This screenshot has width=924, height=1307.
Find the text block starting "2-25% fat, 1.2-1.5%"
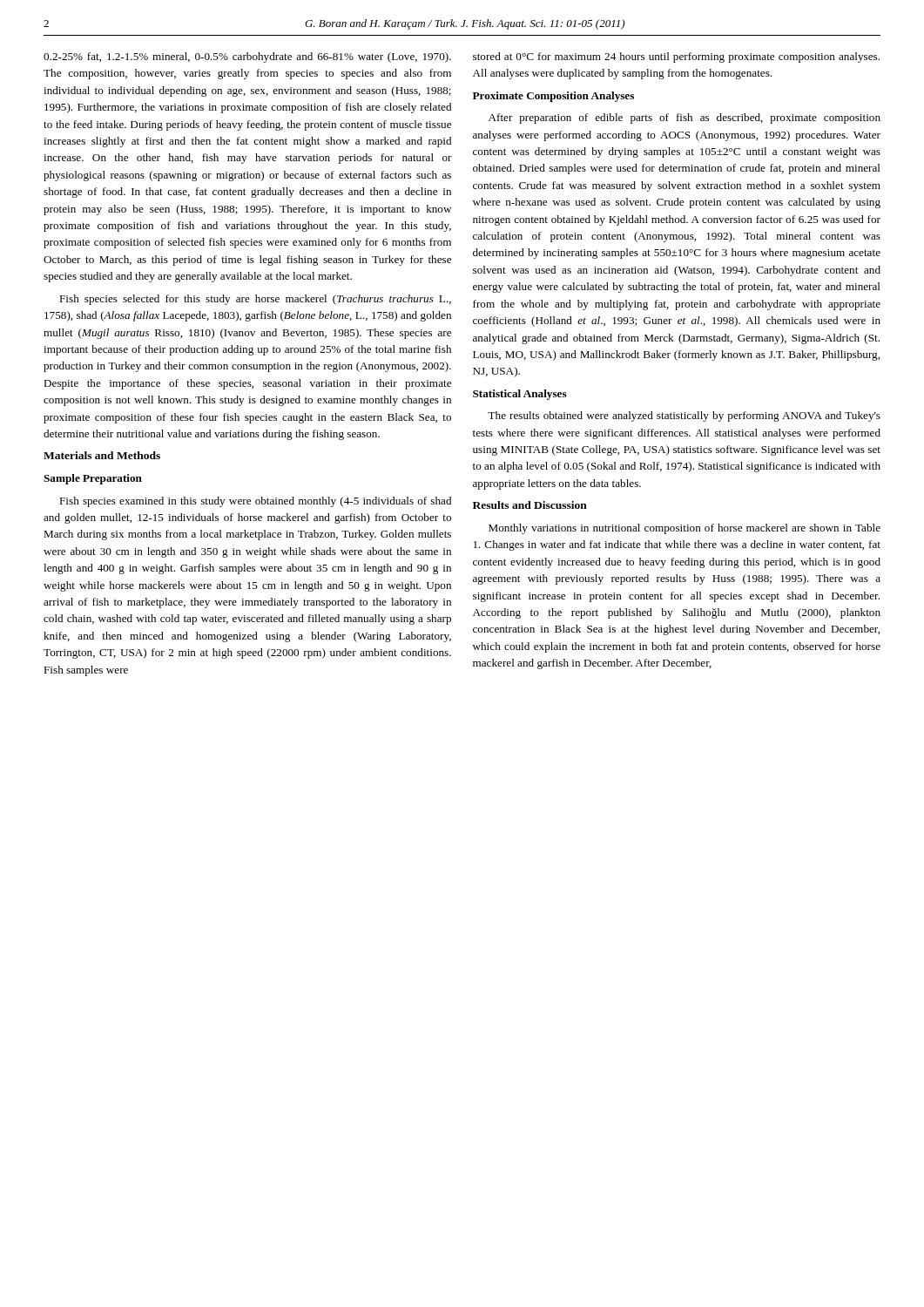coord(248,166)
